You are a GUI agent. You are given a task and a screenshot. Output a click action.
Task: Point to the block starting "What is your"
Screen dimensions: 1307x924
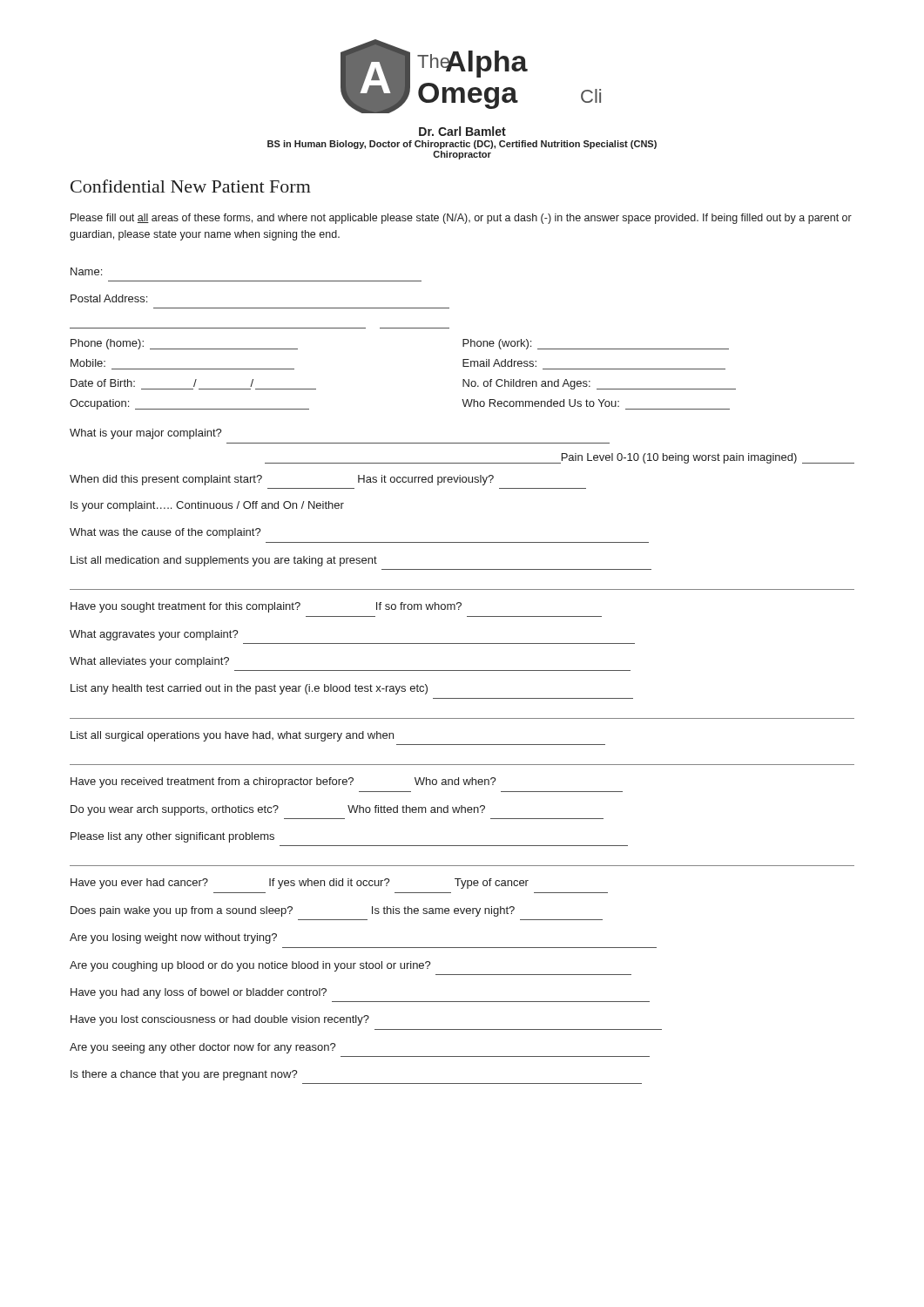click(340, 433)
